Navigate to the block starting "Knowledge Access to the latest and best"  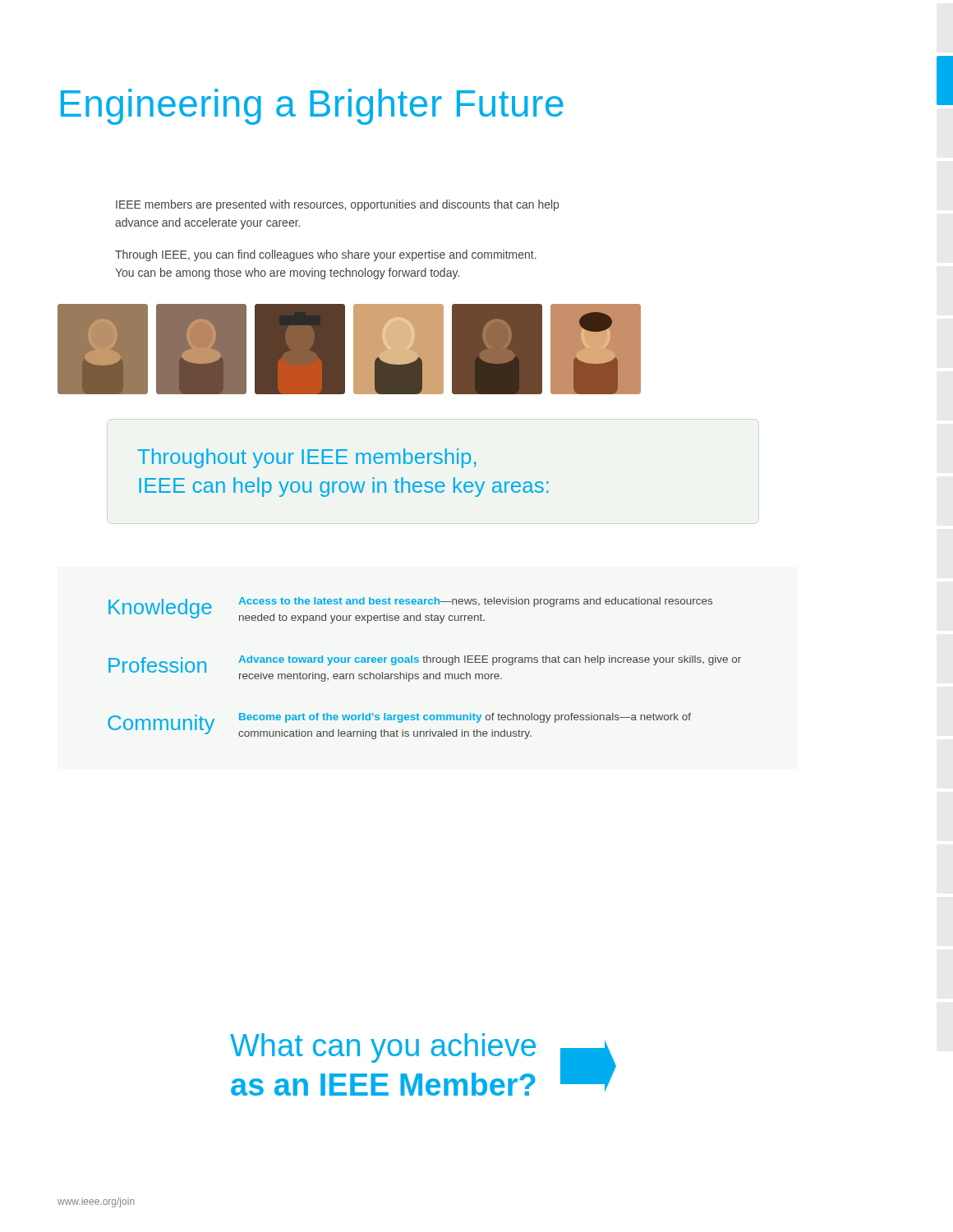[x=427, y=610]
